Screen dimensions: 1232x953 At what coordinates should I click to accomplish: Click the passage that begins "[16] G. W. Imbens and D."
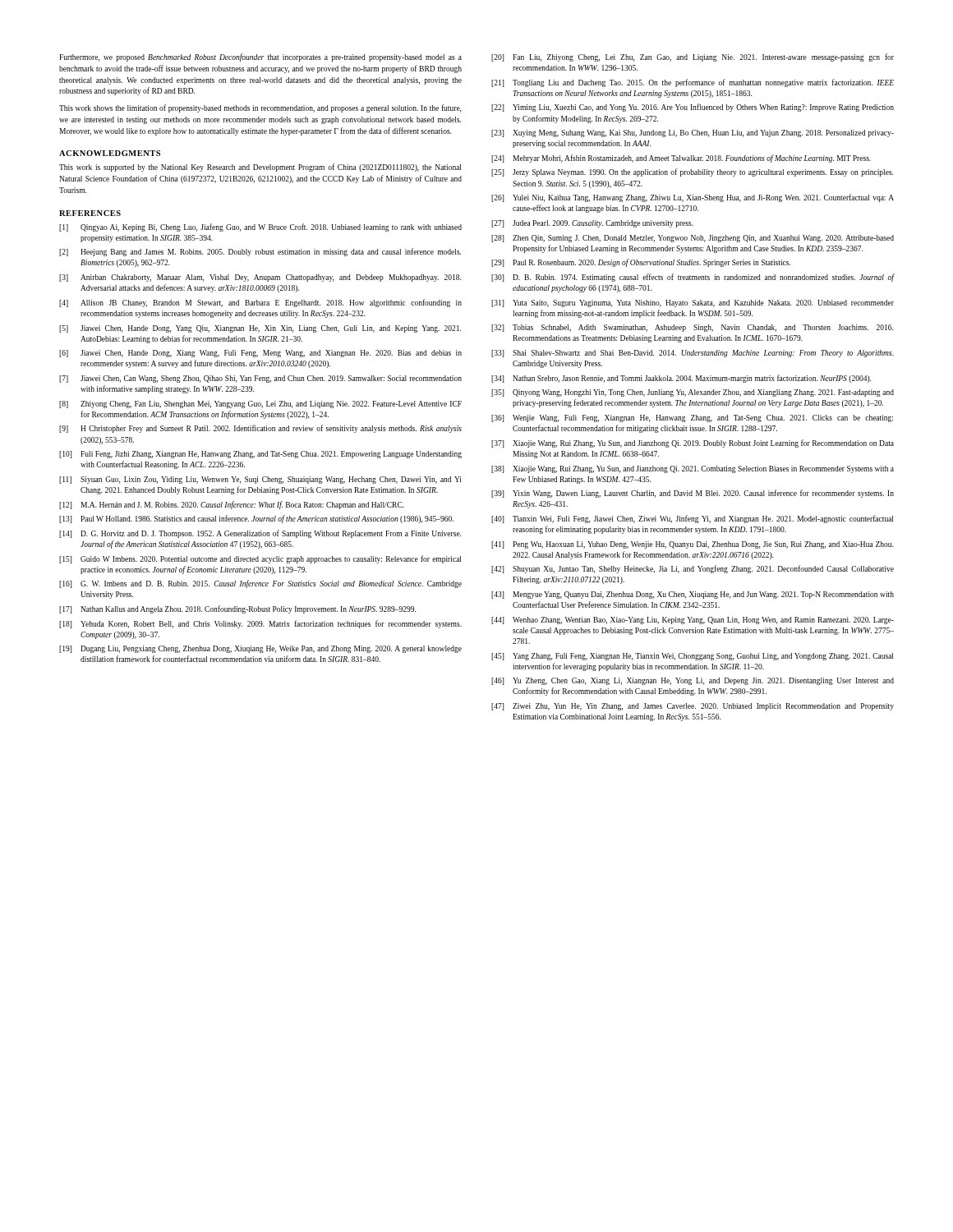tap(260, 590)
